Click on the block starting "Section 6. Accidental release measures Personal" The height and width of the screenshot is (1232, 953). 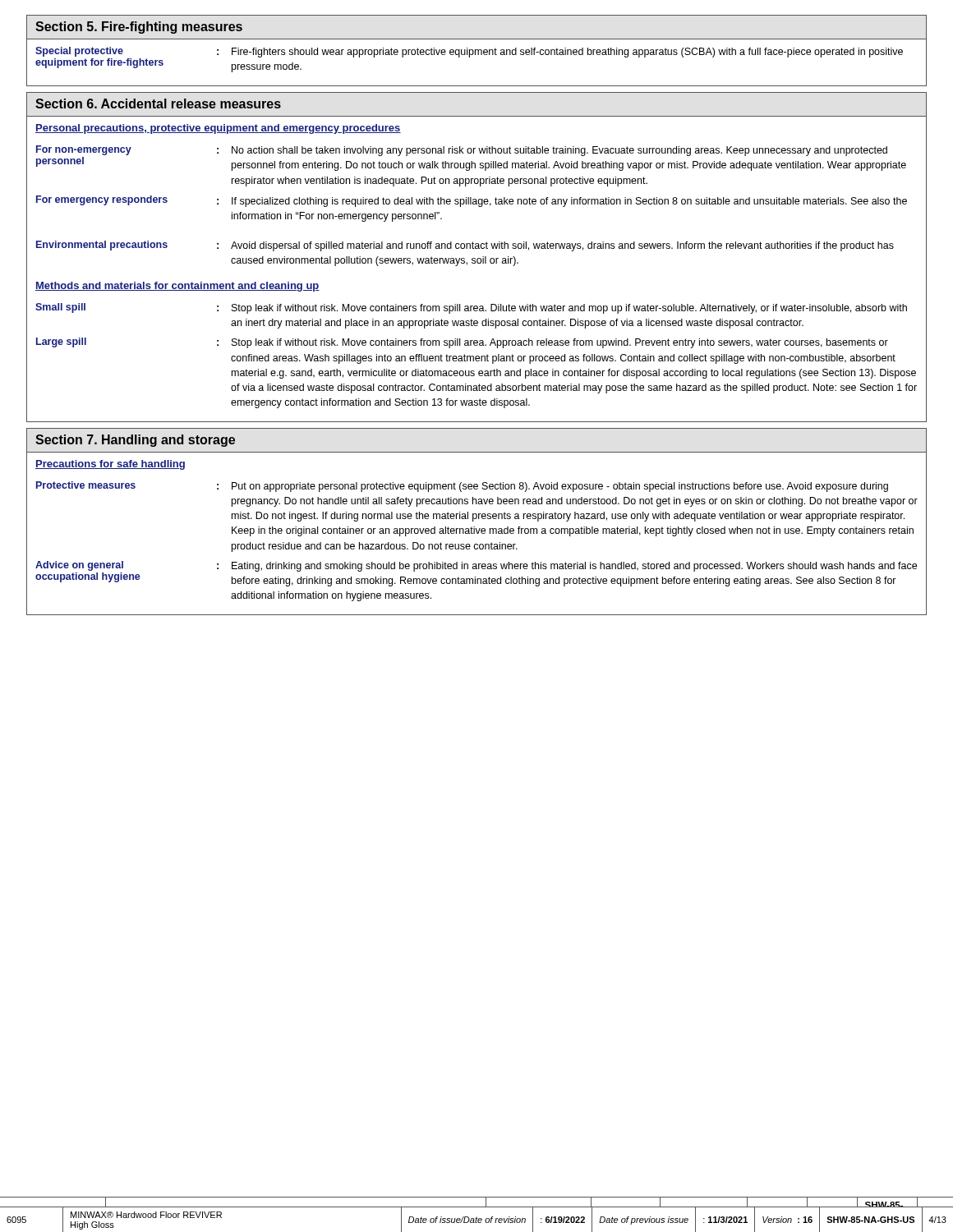click(476, 257)
